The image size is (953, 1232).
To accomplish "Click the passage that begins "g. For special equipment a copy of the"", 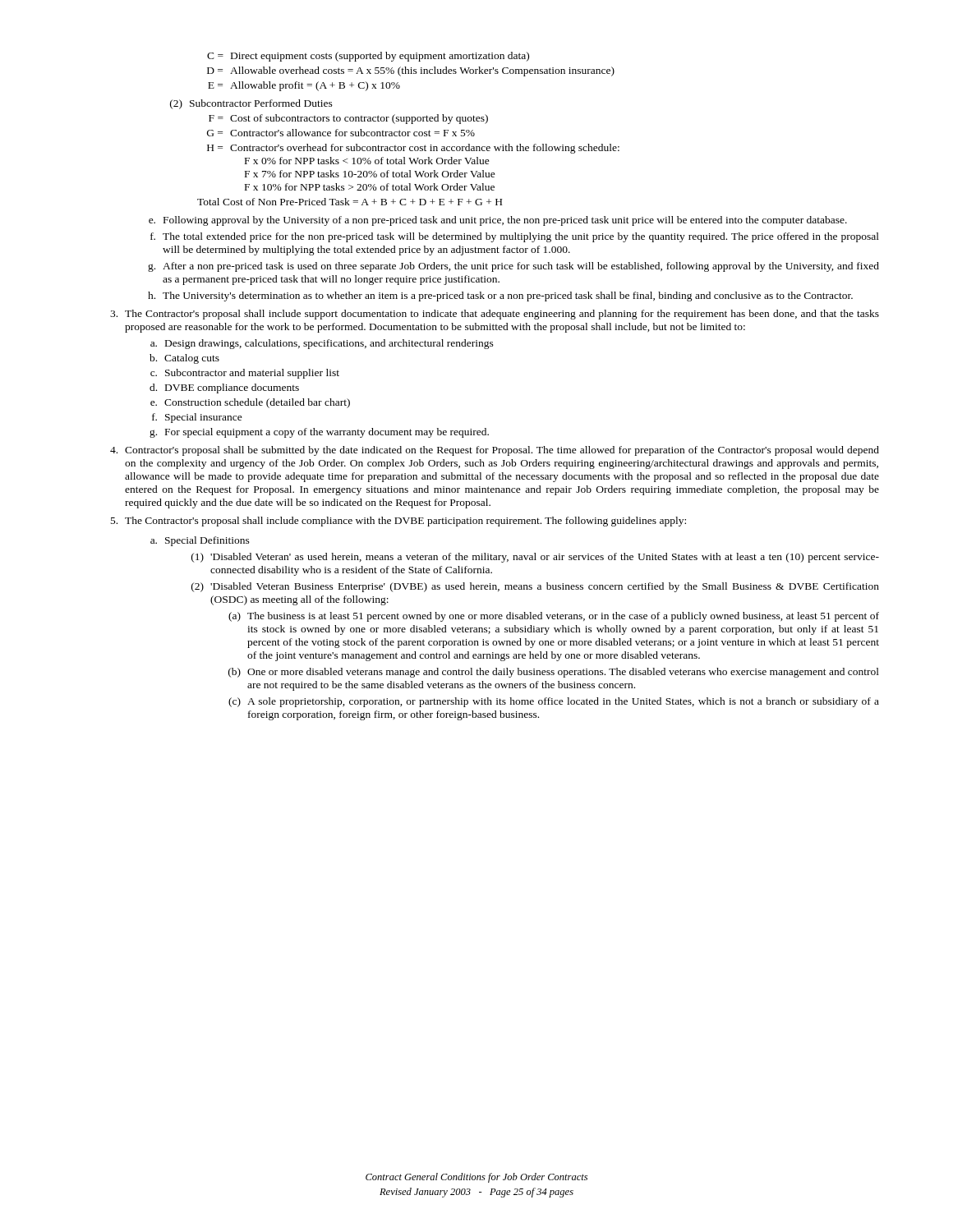I will [x=319, y=433].
